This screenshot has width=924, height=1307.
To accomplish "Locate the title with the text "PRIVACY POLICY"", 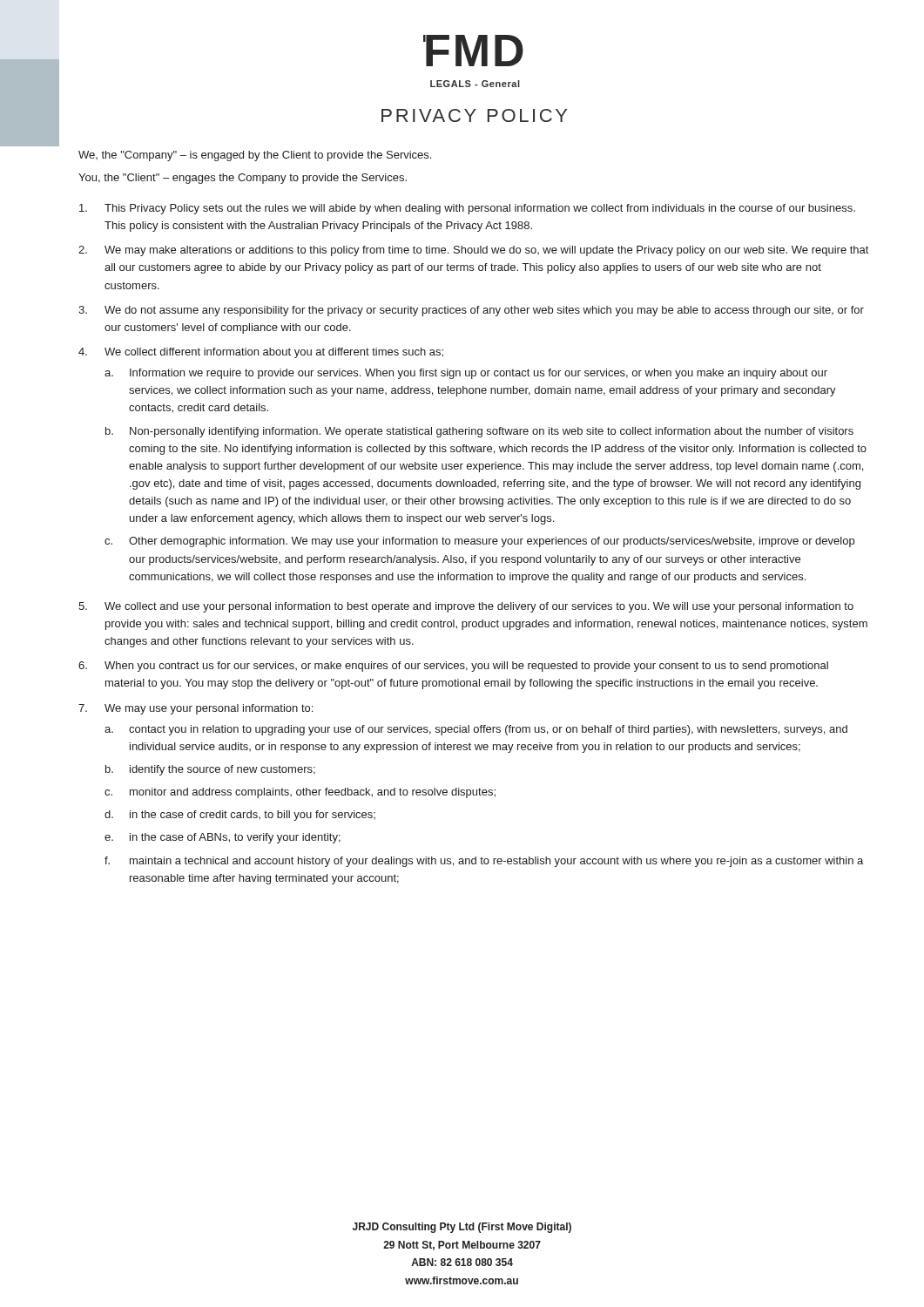I will tap(475, 115).
